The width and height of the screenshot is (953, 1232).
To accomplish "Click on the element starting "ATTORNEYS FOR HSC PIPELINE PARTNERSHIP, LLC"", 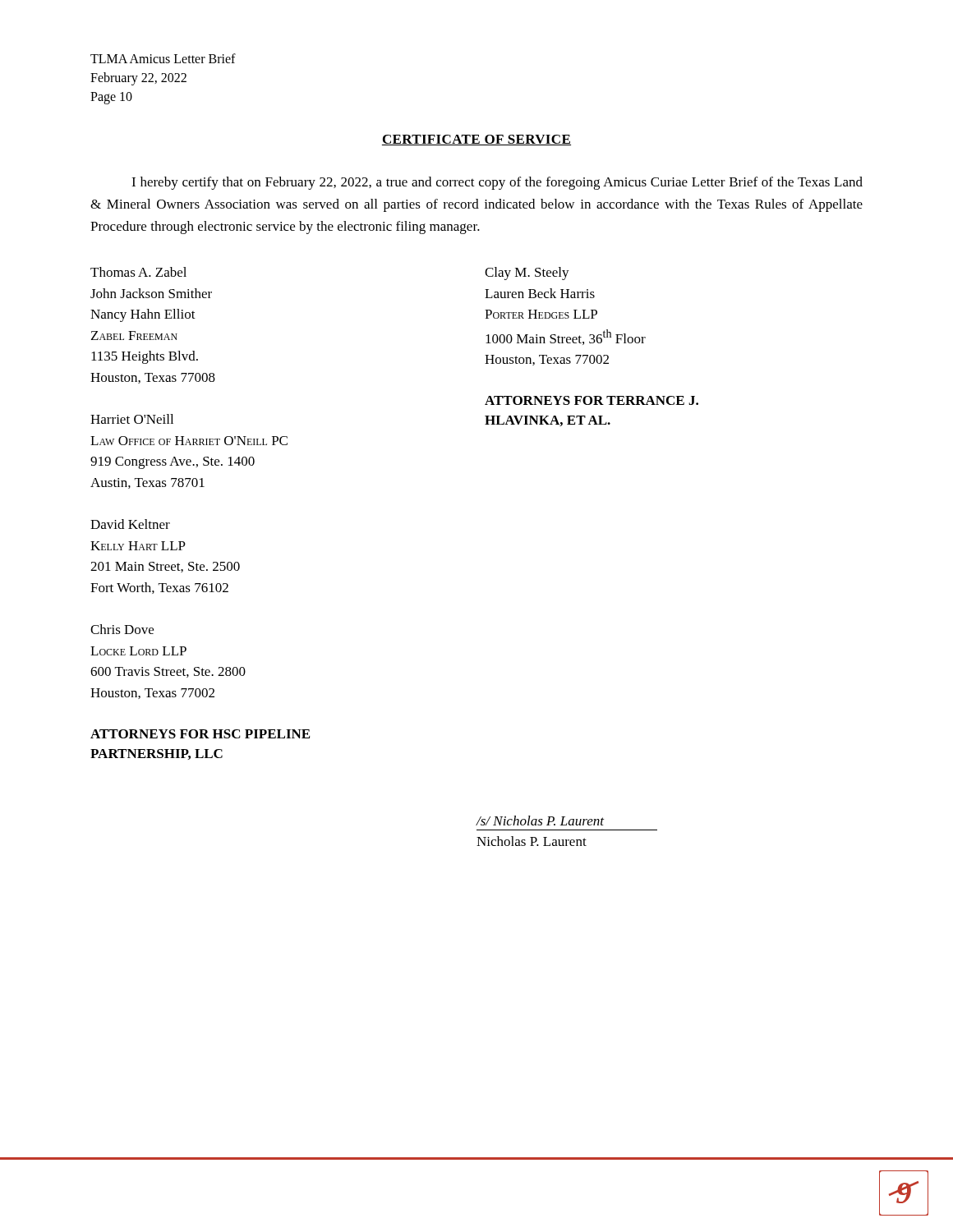I will 201,744.
